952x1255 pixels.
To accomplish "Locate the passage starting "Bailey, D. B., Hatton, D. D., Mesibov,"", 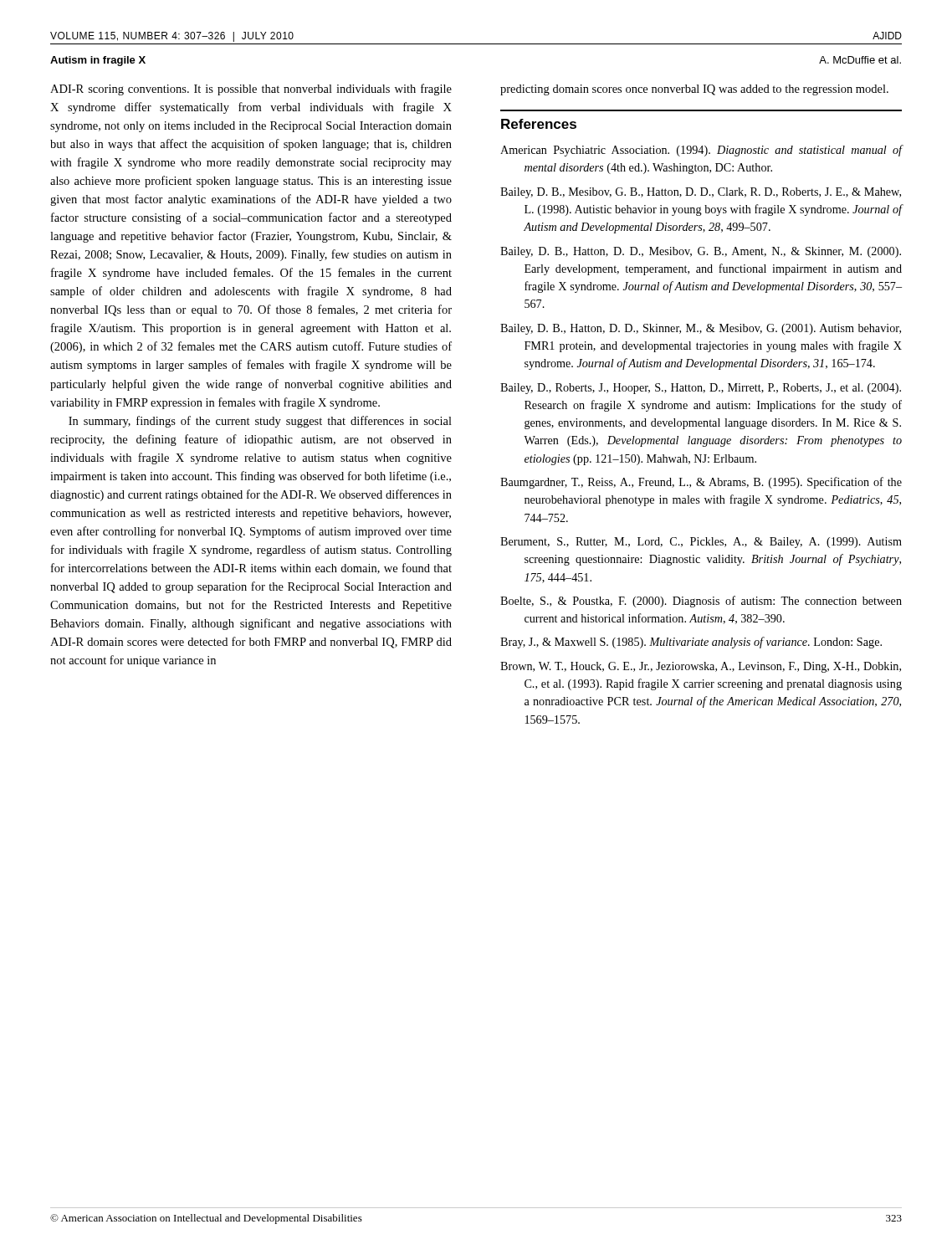I will click(x=701, y=277).
